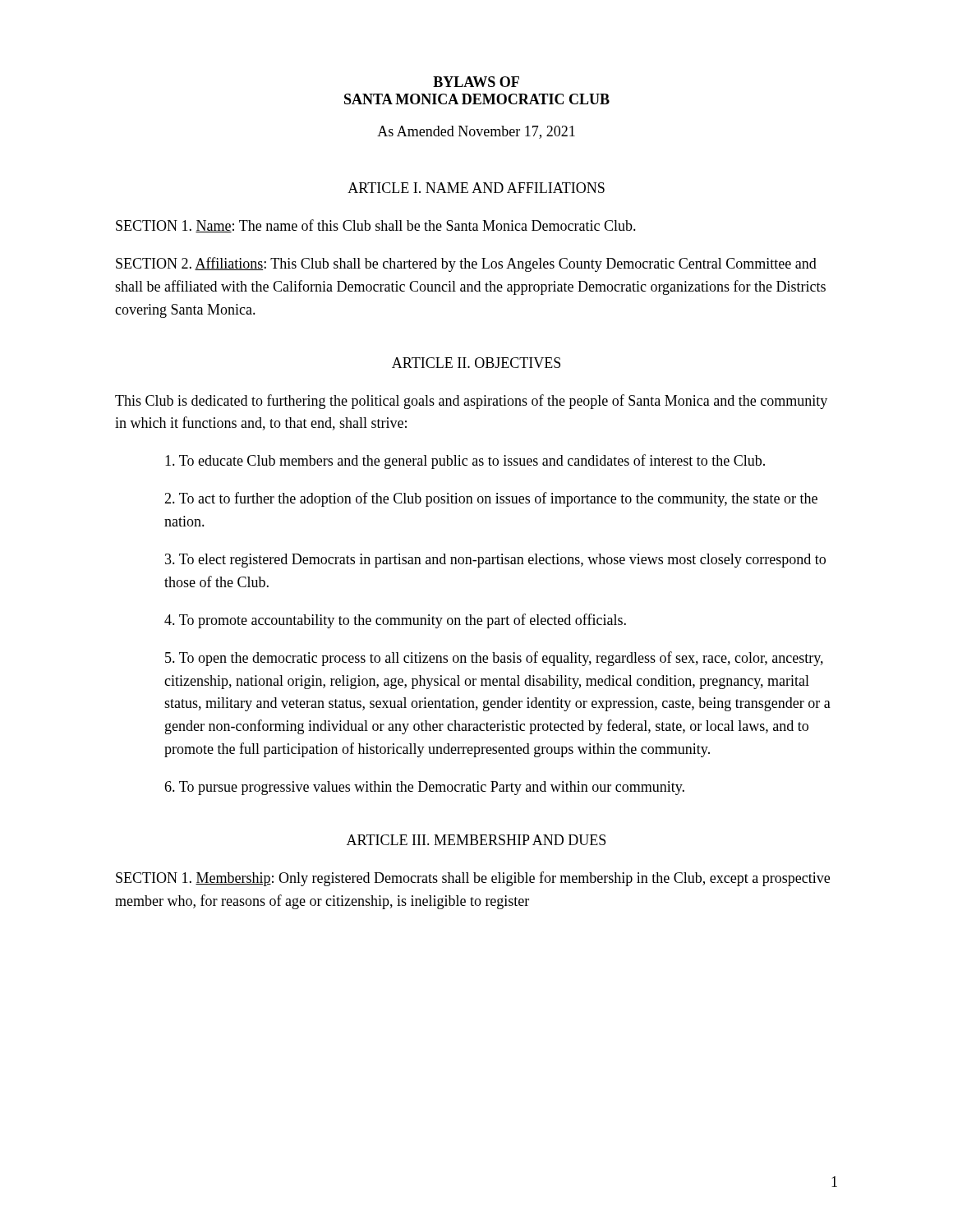Click the passage that begins "2. To act to further the"
Viewport: 953px width, 1232px height.
point(491,510)
